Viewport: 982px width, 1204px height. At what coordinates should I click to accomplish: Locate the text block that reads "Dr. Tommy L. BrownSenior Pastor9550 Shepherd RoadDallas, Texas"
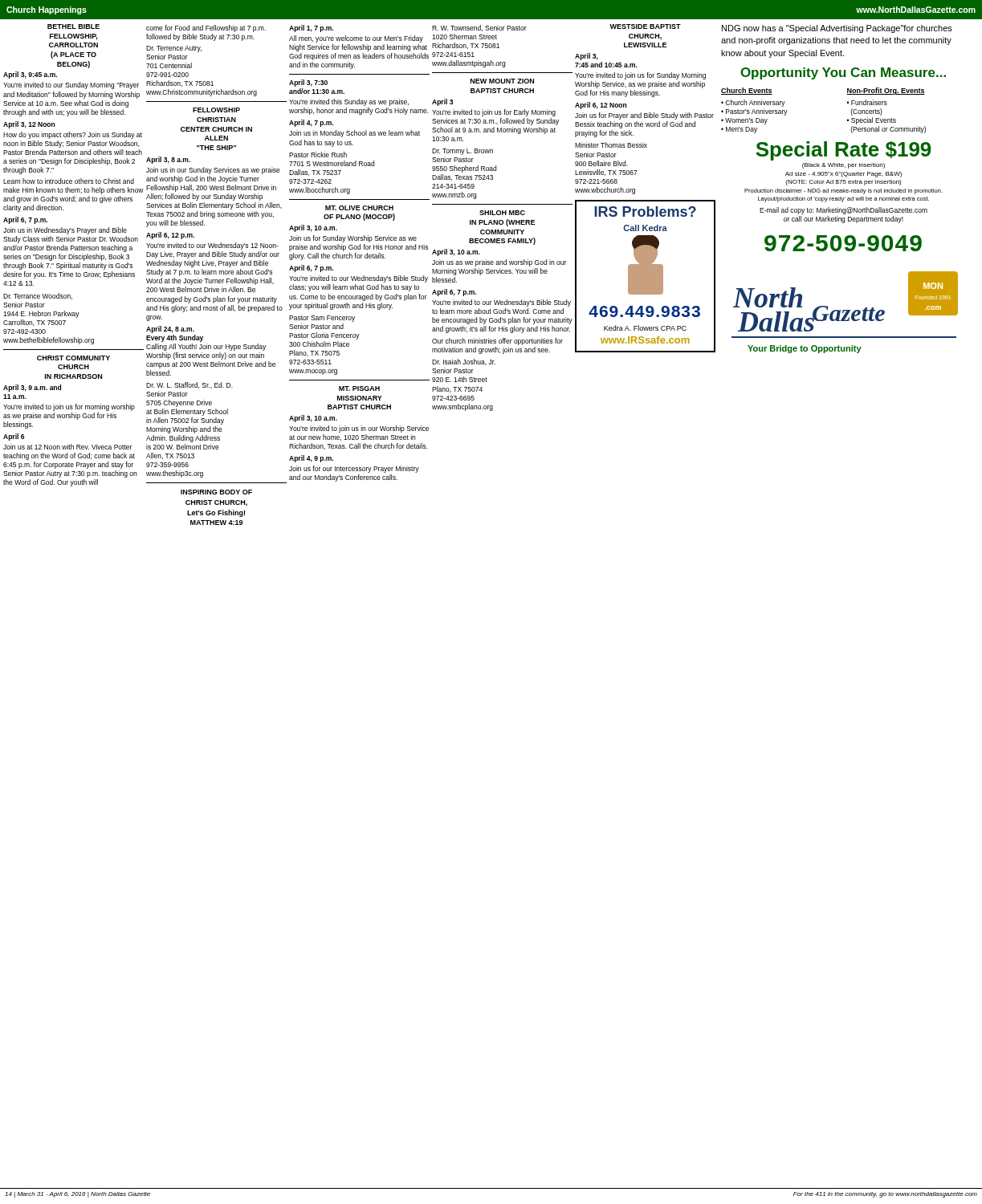pos(502,173)
